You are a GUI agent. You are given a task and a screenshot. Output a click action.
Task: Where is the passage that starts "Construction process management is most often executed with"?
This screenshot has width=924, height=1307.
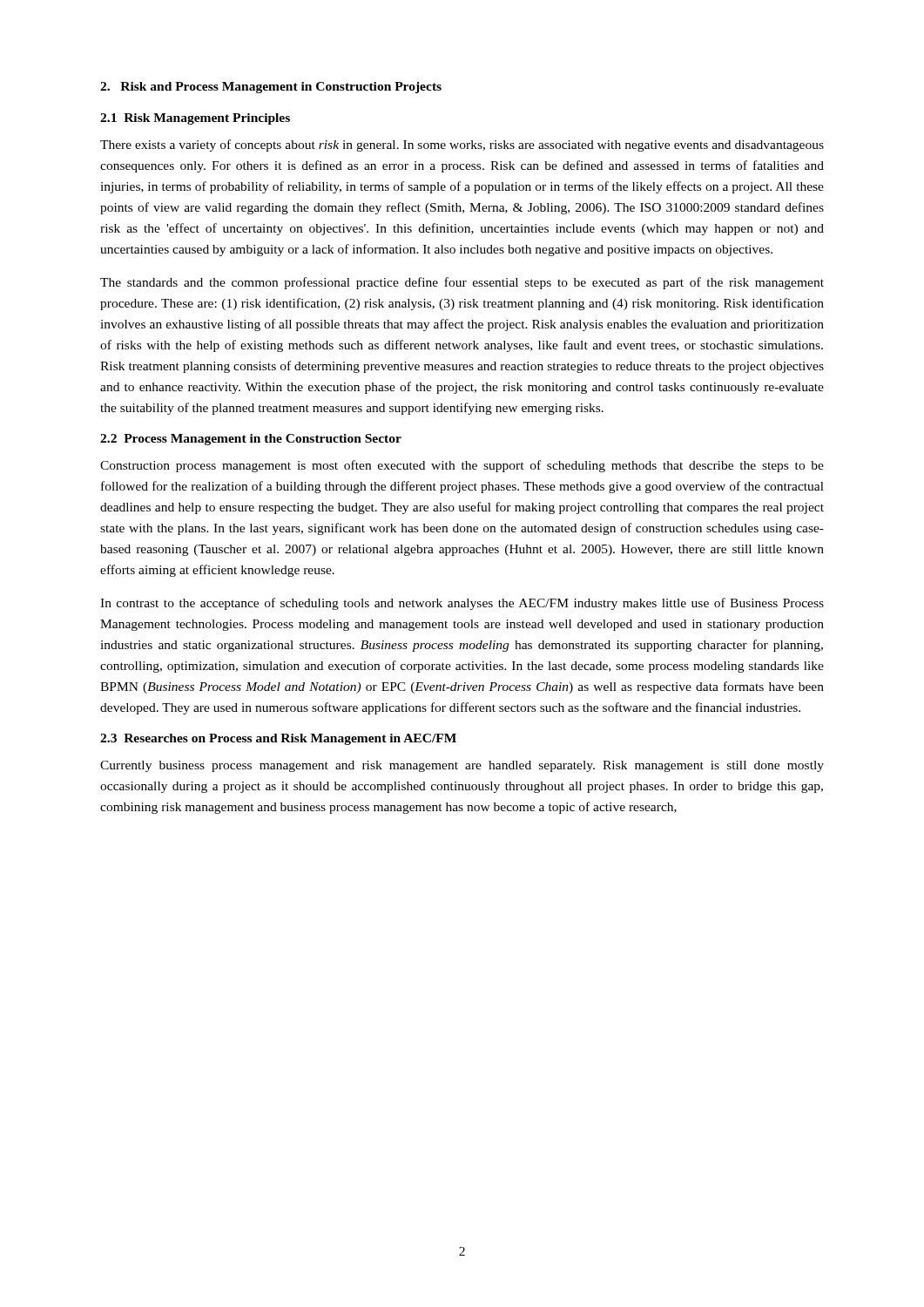pos(462,517)
